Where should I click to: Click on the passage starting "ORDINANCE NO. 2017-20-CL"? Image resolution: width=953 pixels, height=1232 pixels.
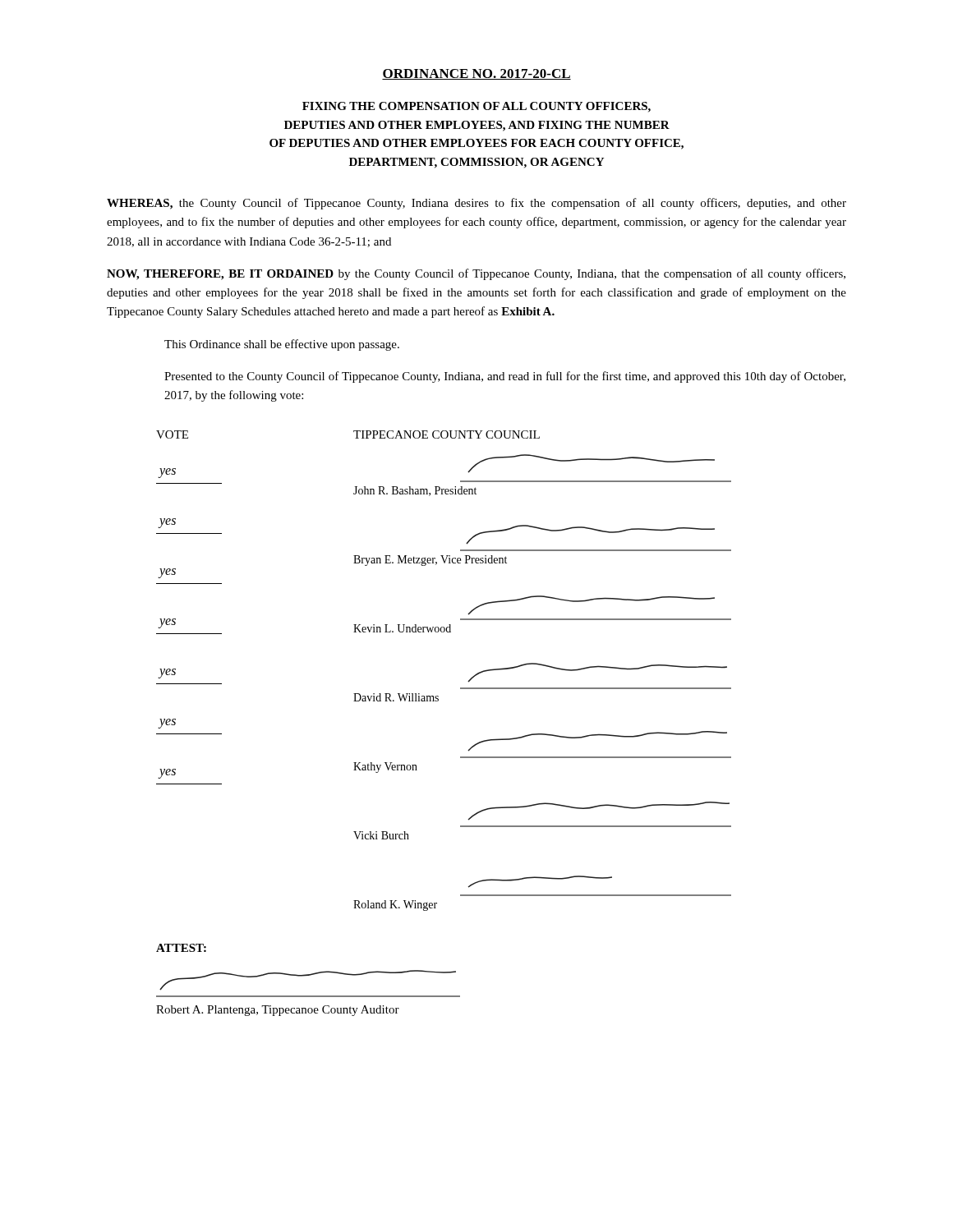click(476, 73)
